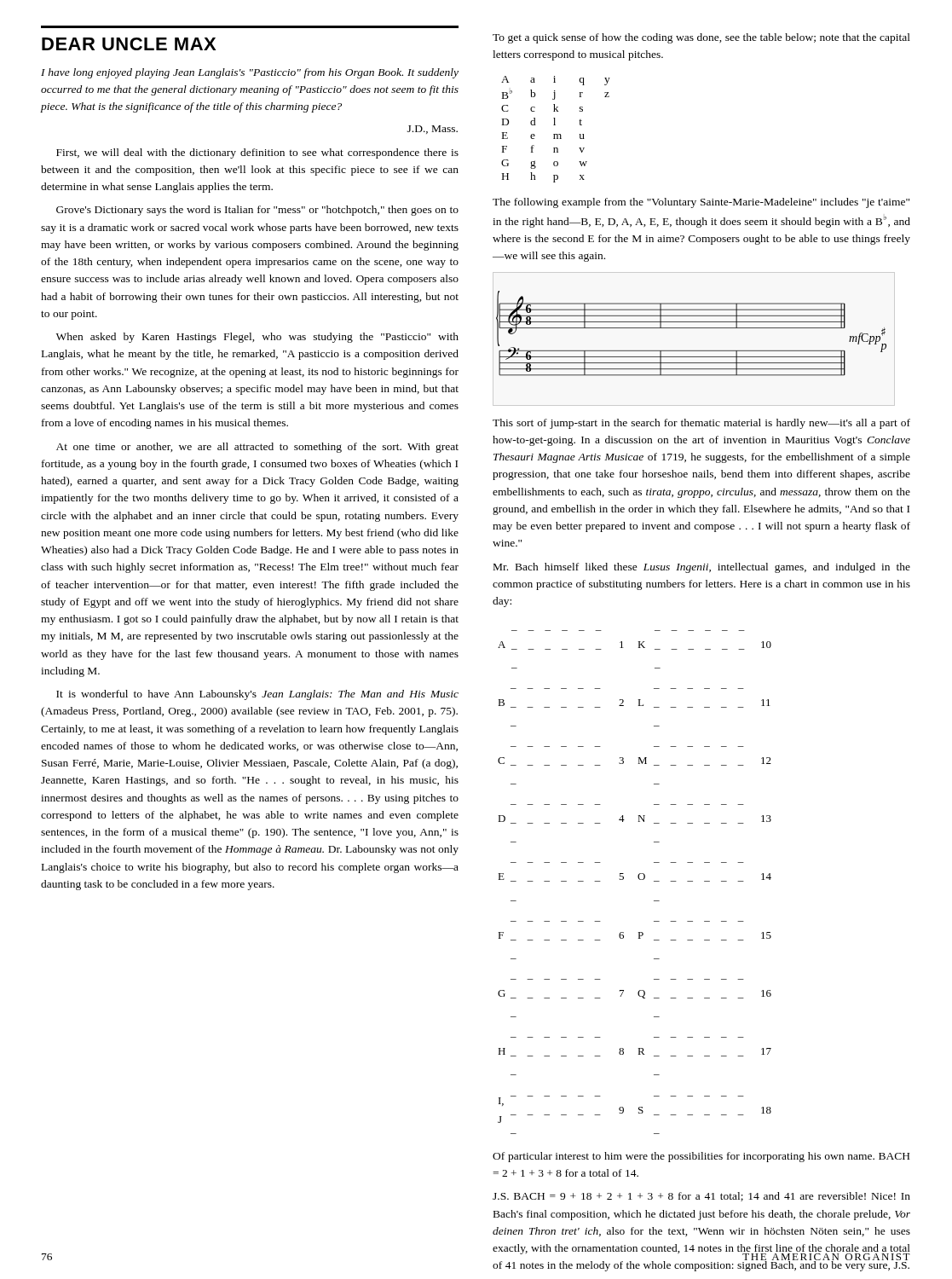The width and height of the screenshot is (952, 1279).
Task: Where does it say "DEAR UNCLE MAX"?
Action: [x=129, y=44]
